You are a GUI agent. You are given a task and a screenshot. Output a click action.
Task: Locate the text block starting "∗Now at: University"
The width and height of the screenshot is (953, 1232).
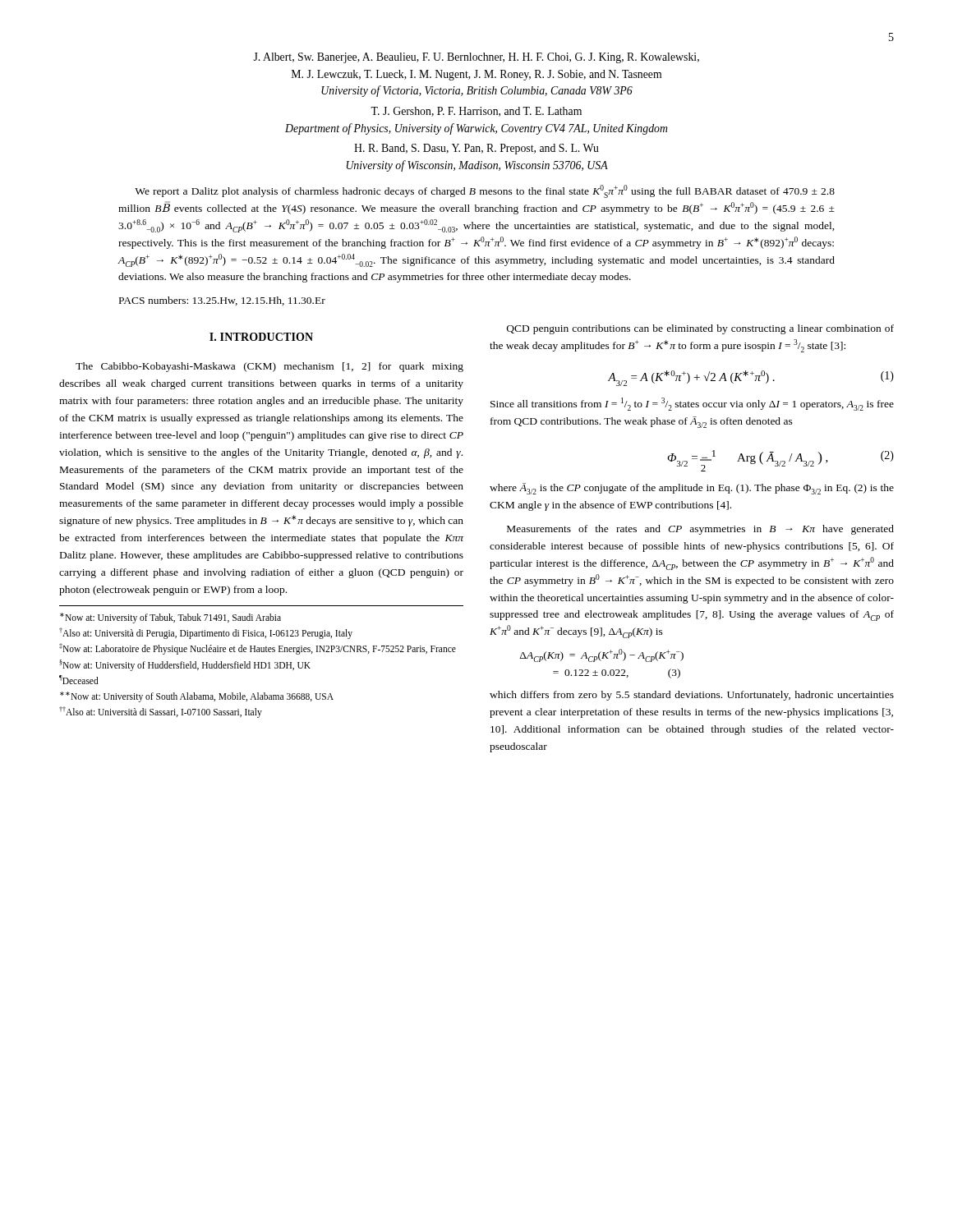(261, 666)
